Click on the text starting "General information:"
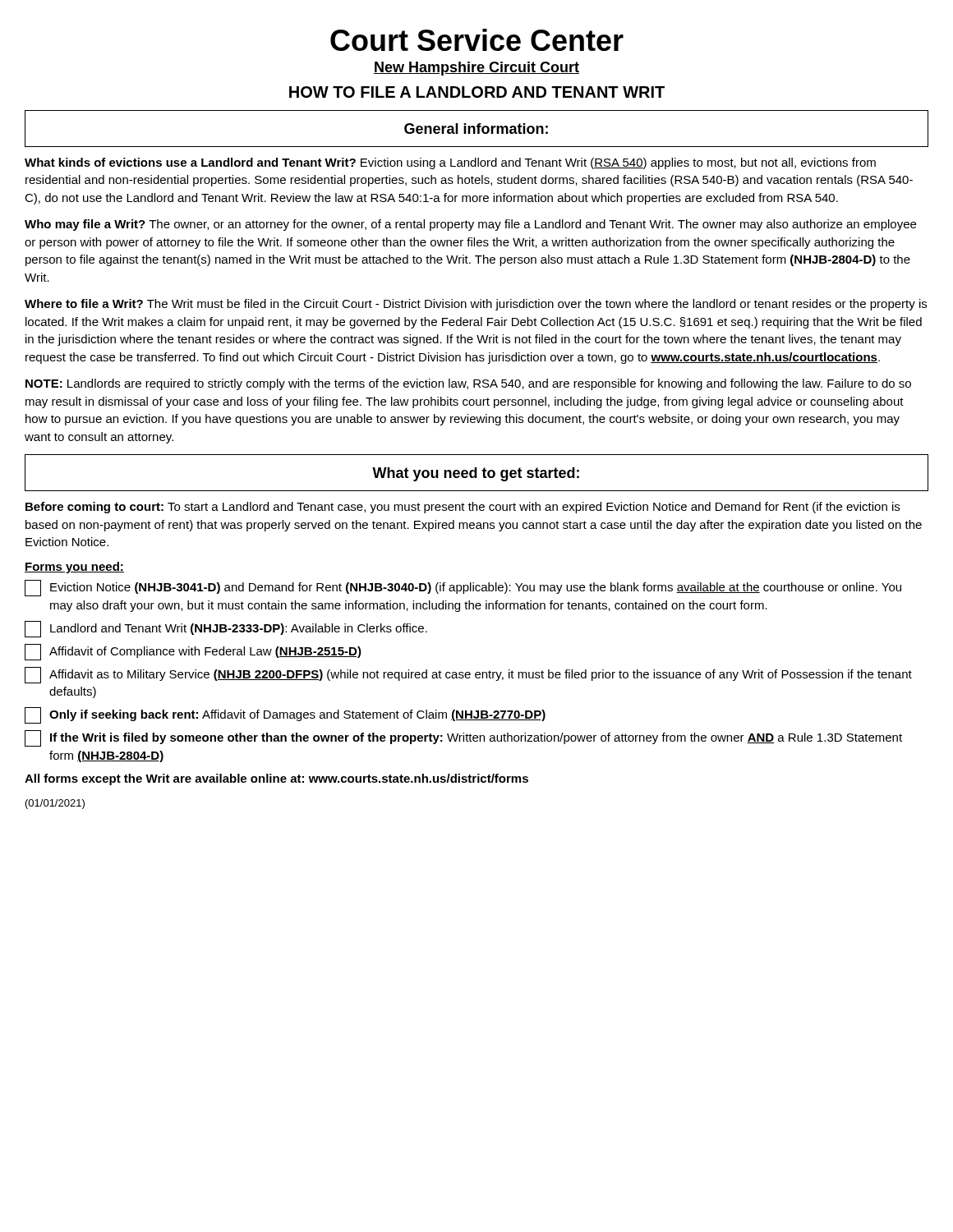953x1232 pixels. tap(476, 129)
